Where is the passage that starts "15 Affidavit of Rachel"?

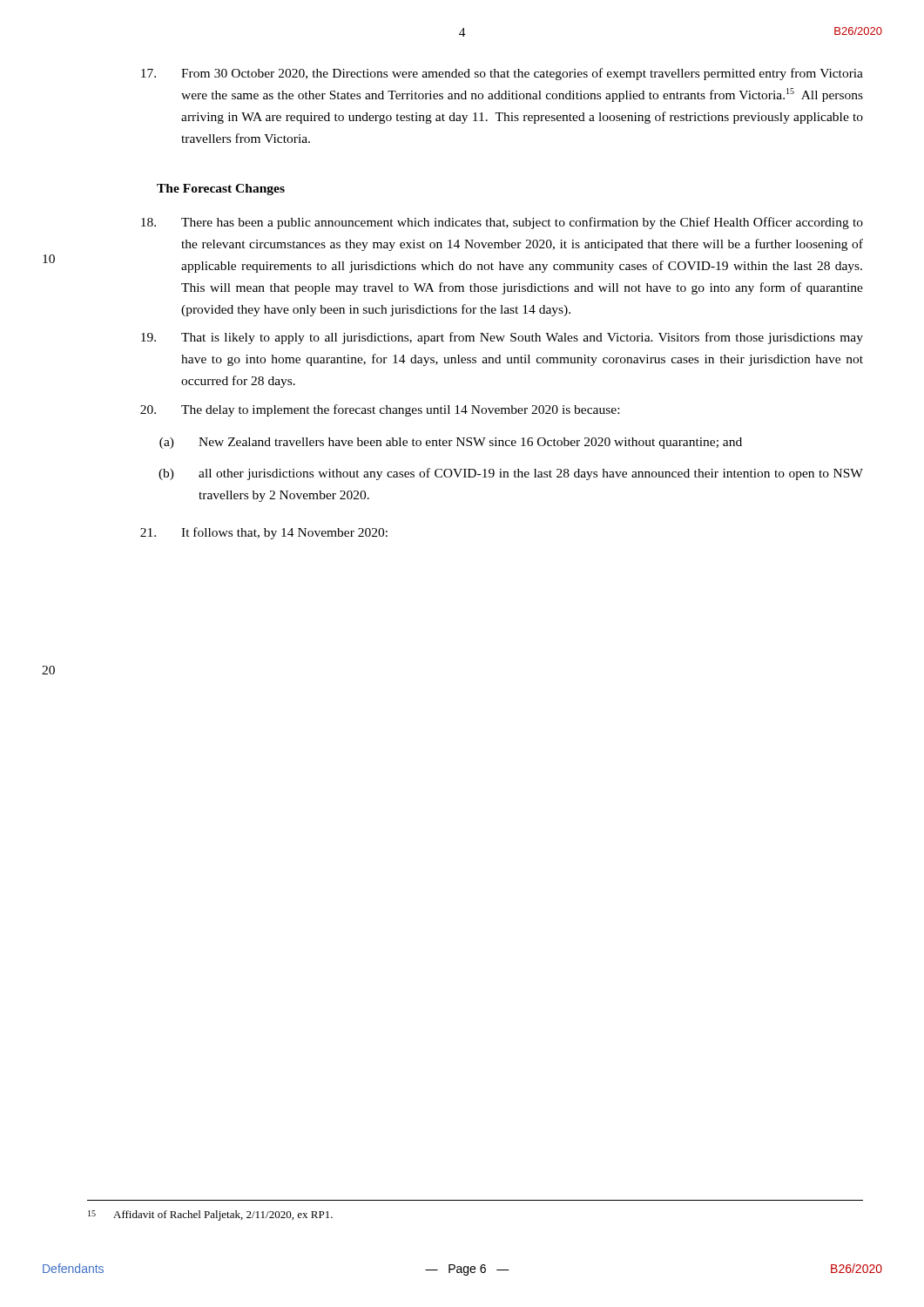coord(210,1216)
